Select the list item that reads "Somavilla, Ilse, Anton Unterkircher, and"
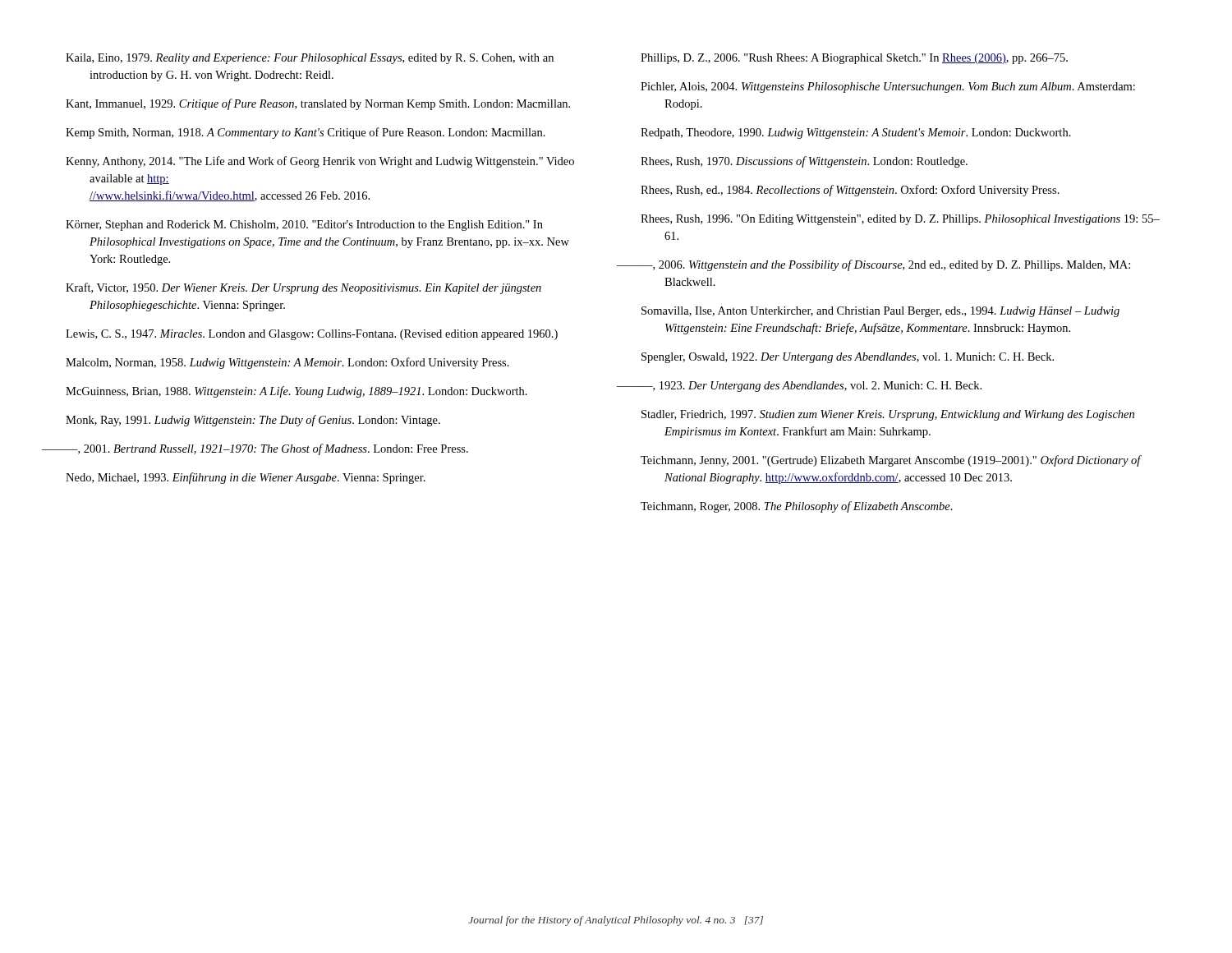 coord(880,319)
